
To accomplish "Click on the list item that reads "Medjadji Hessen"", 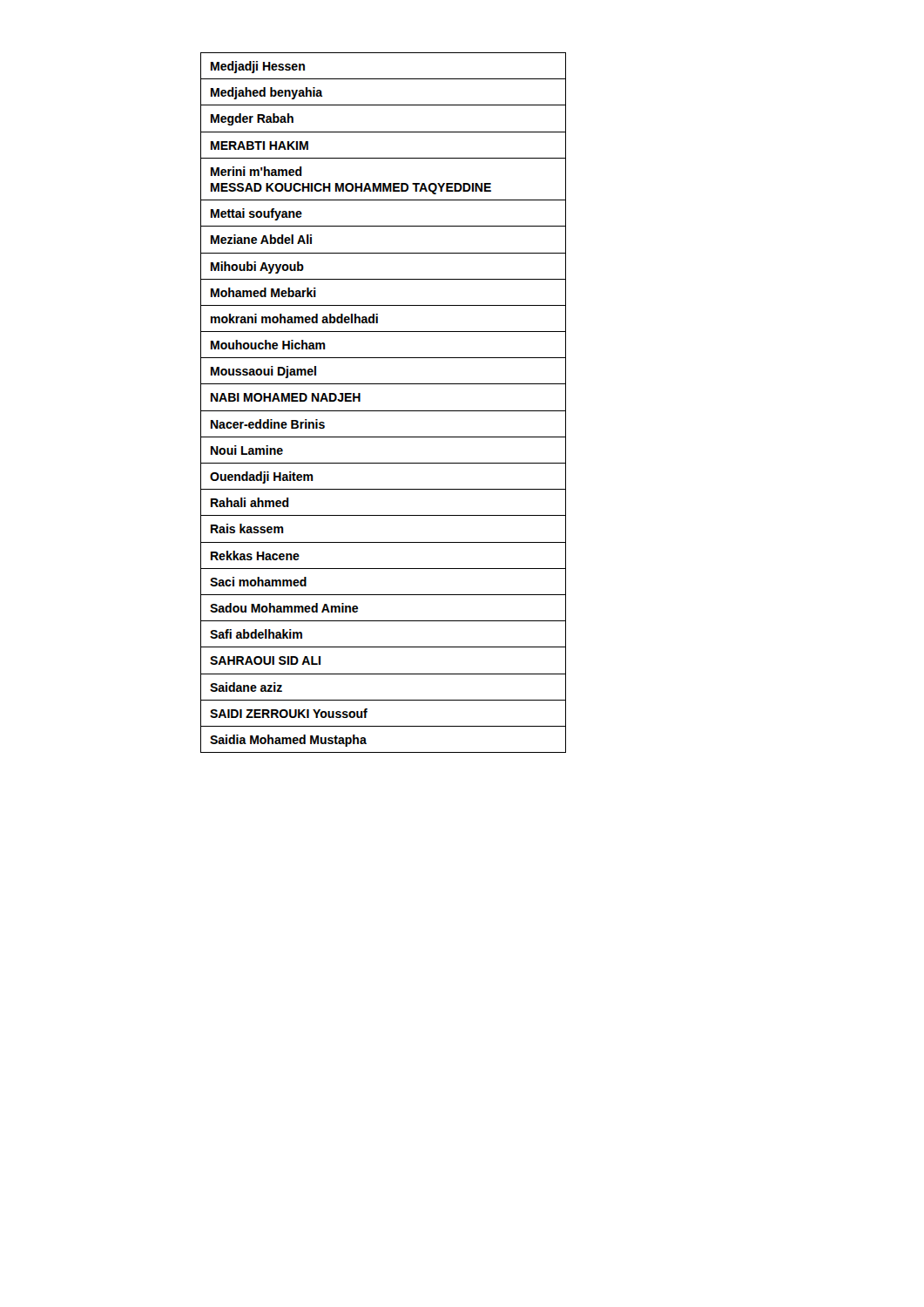I will [258, 66].
